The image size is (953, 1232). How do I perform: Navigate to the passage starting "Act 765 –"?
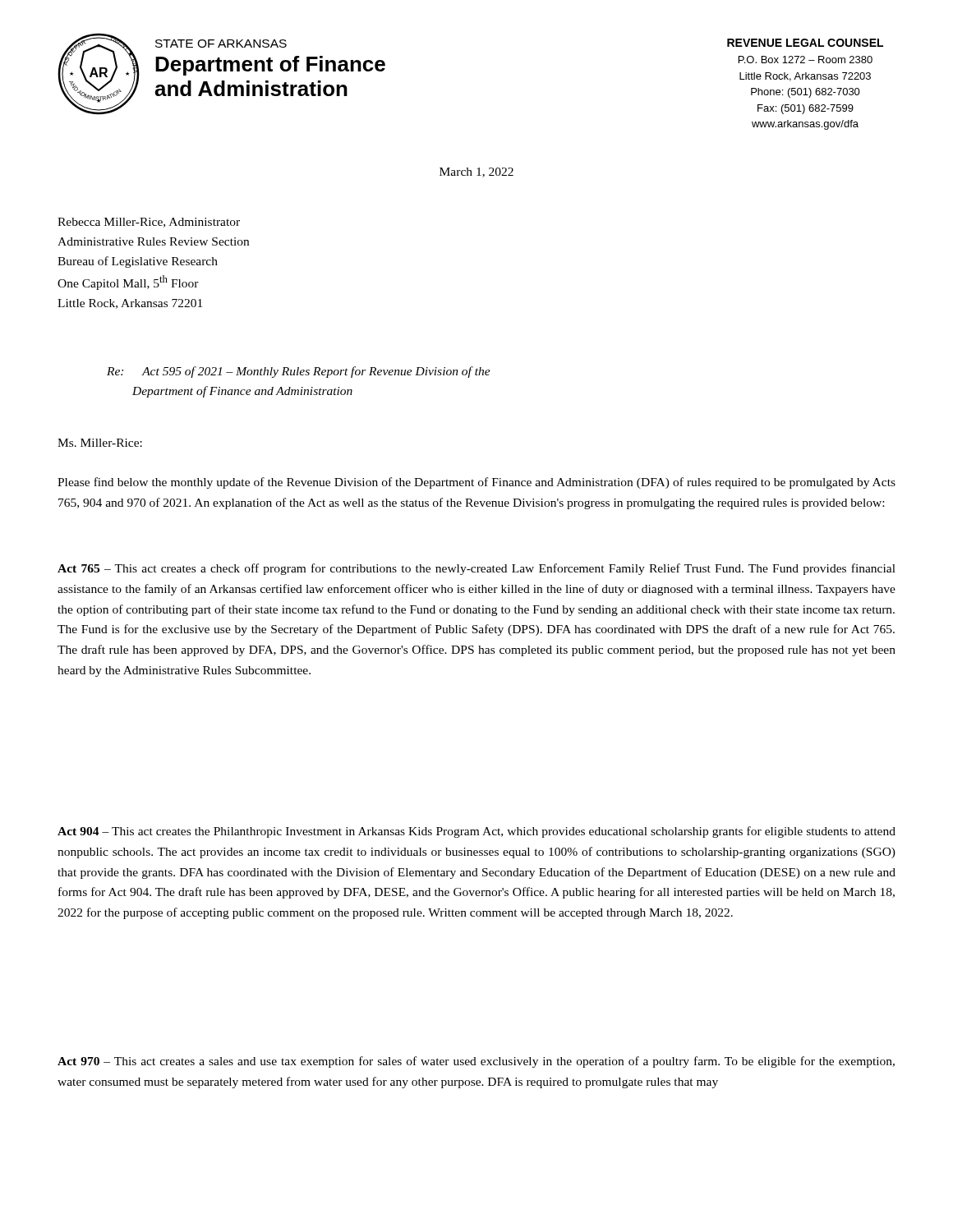(476, 619)
